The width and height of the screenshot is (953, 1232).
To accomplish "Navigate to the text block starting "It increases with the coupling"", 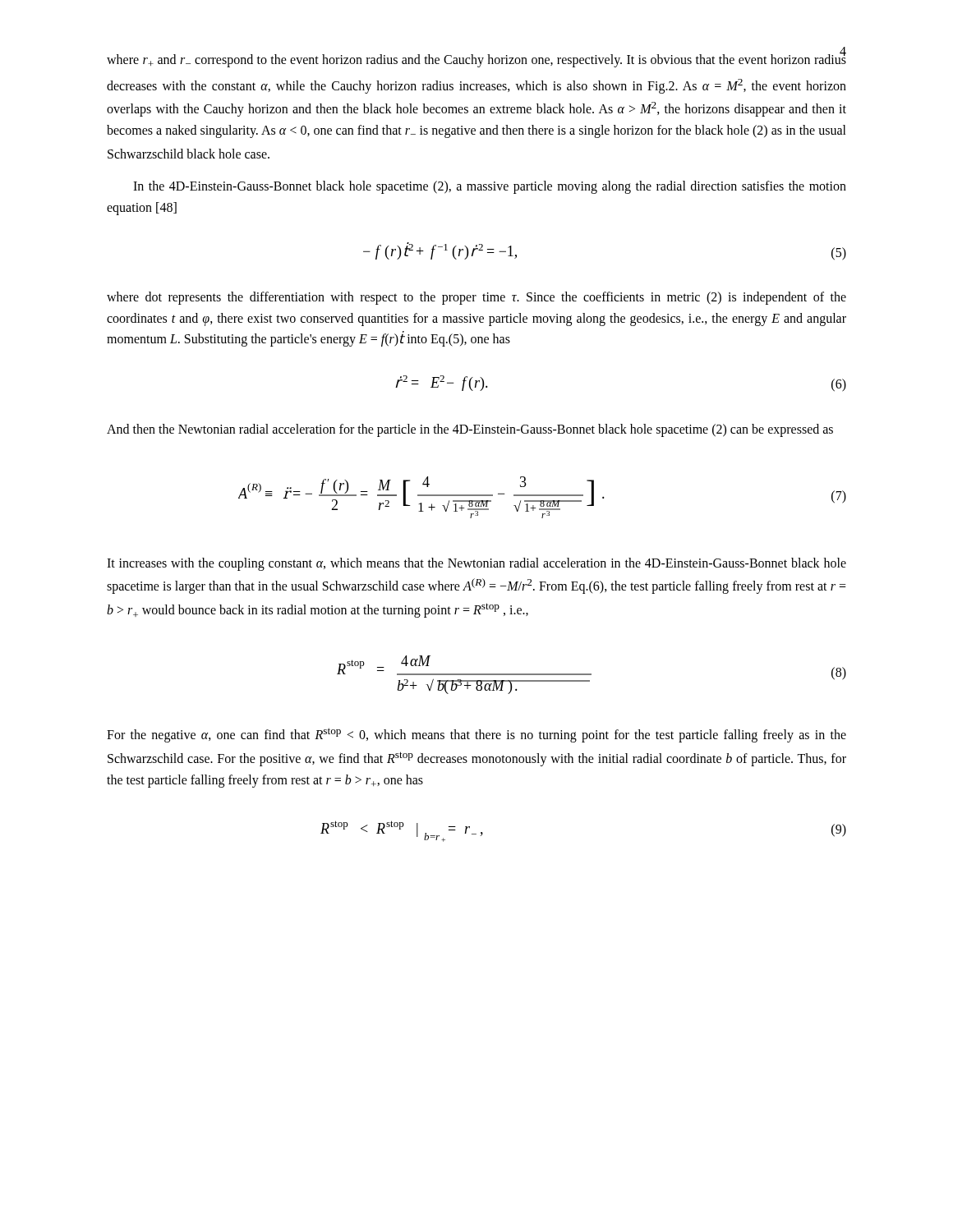I will click(476, 588).
